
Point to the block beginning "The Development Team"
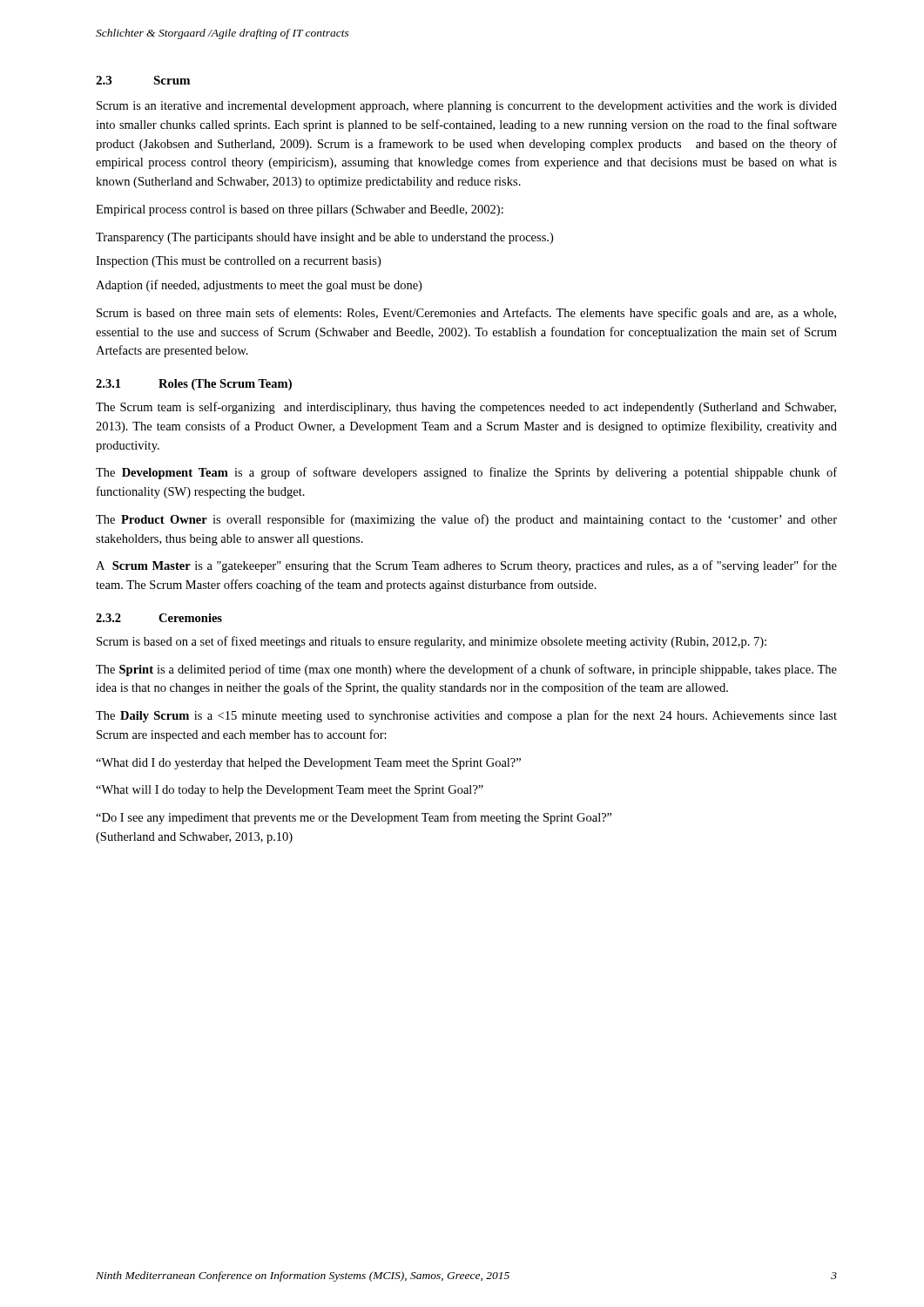click(x=466, y=483)
